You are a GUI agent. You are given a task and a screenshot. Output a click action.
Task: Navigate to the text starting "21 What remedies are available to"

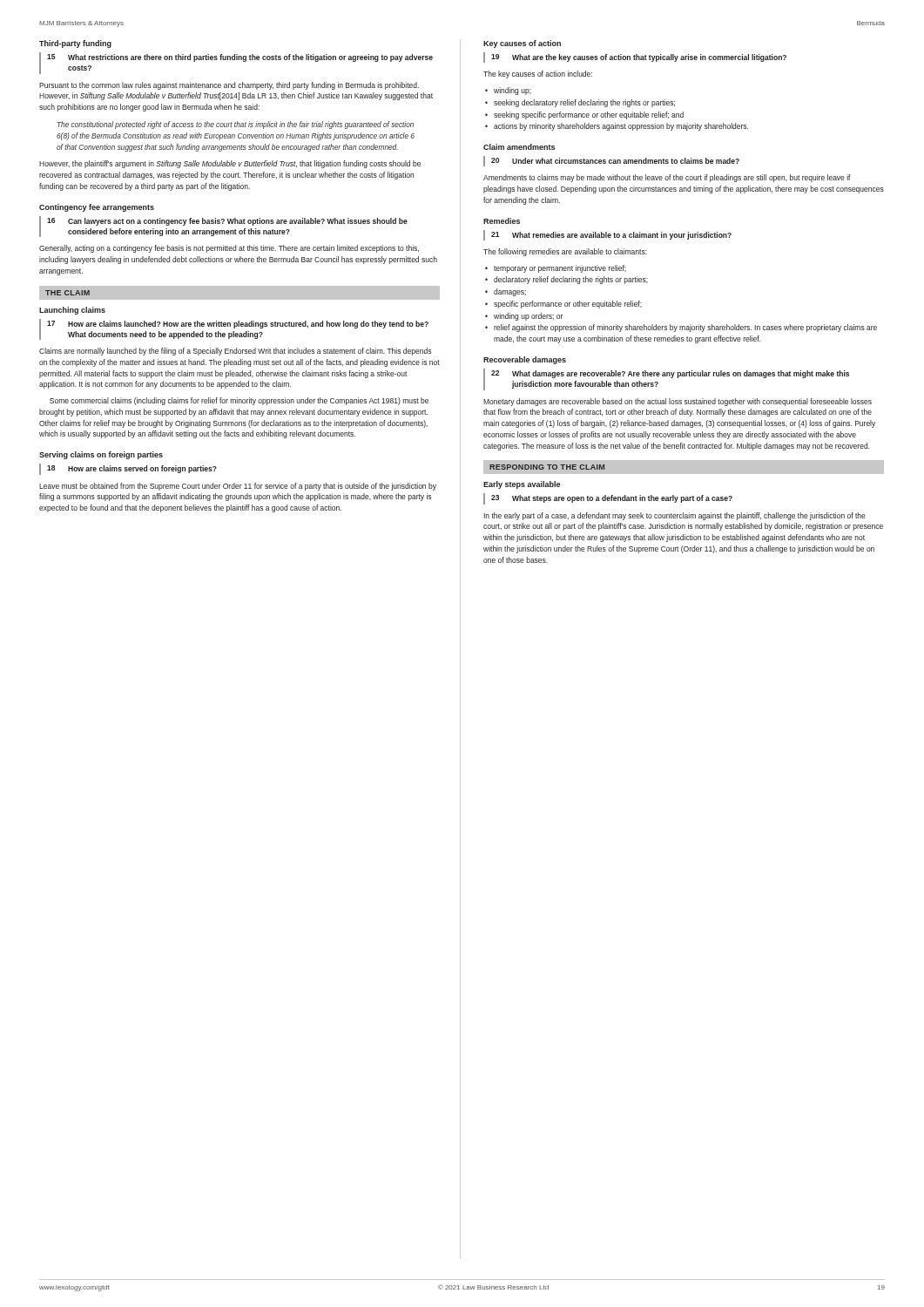tap(611, 235)
